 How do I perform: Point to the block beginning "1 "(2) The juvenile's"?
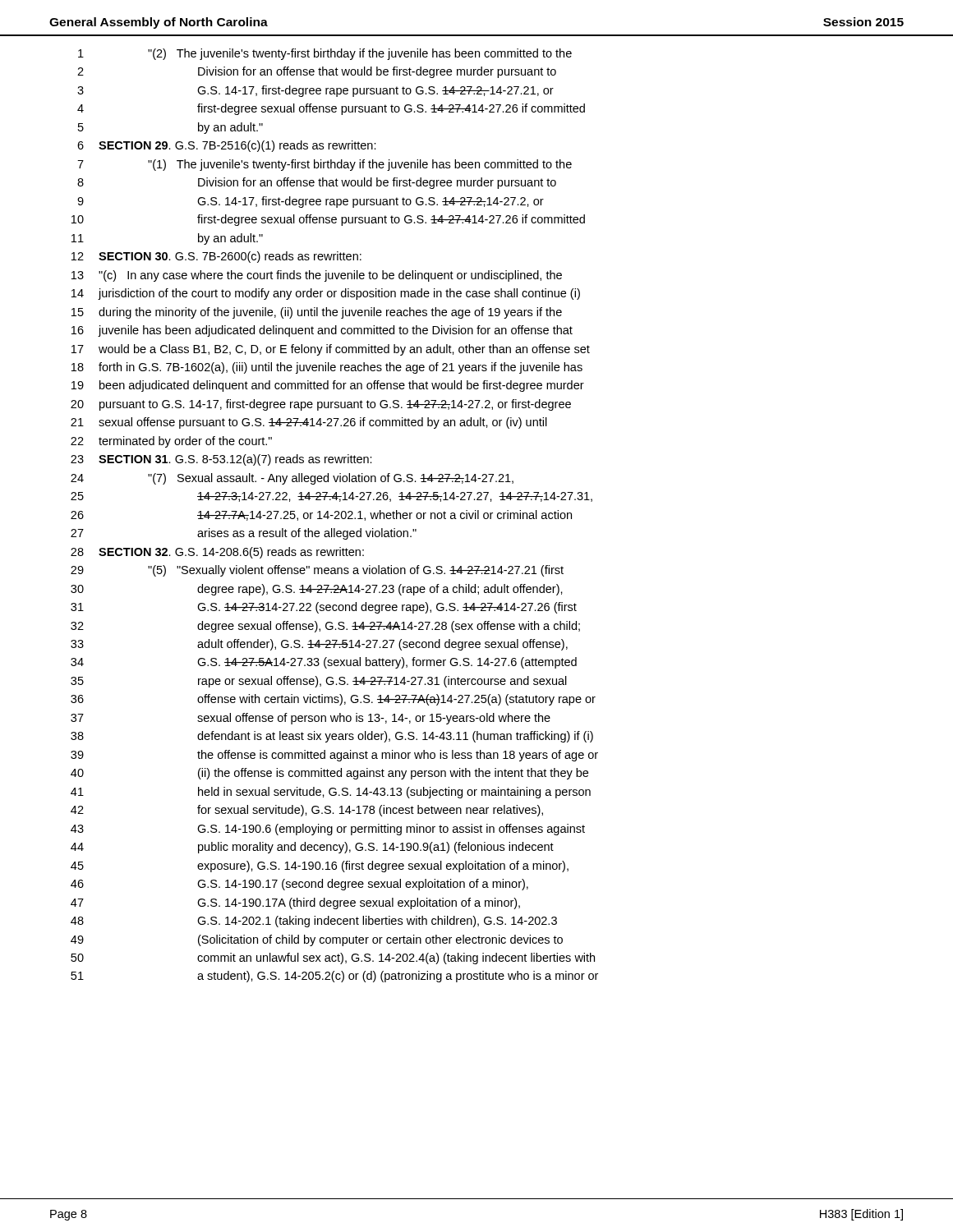point(476,90)
